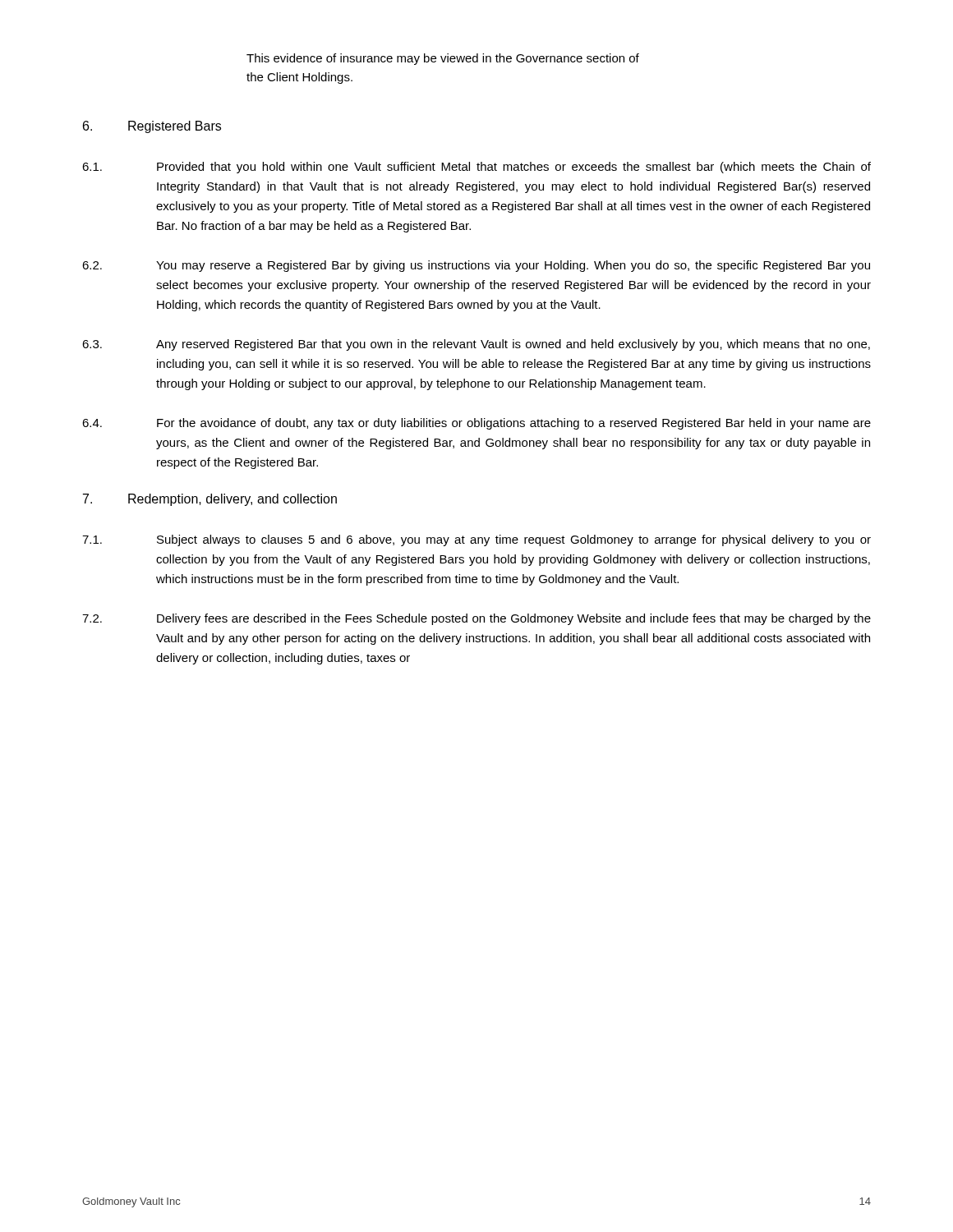Find the element starting "7.2. Delivery fees are described"
The width and height of the screenshot is (953, 1232).
pyautogui.click(x=476, y=638)
